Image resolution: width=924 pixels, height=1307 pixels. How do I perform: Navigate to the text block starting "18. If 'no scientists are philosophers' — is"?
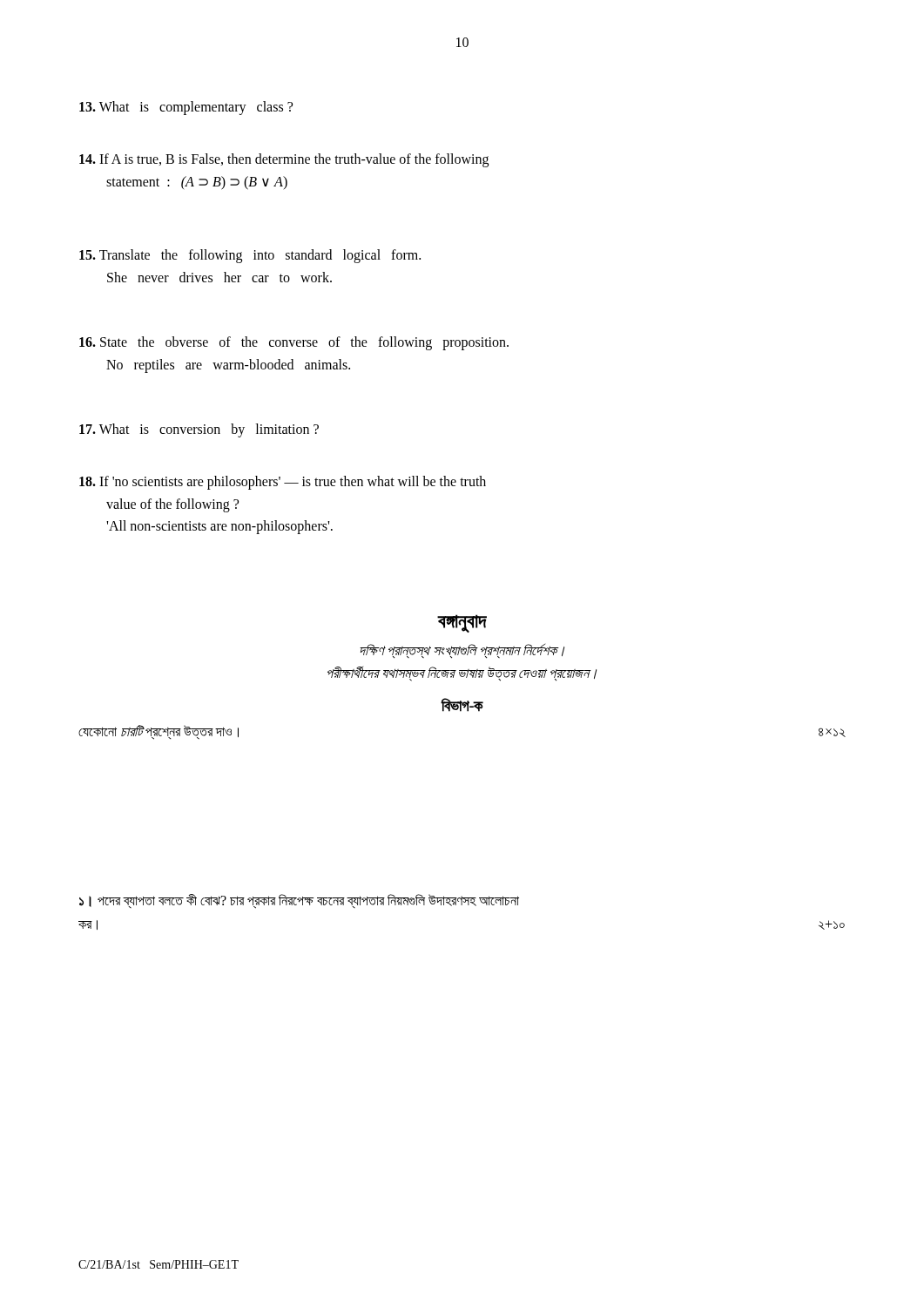[x=283, y=483]
